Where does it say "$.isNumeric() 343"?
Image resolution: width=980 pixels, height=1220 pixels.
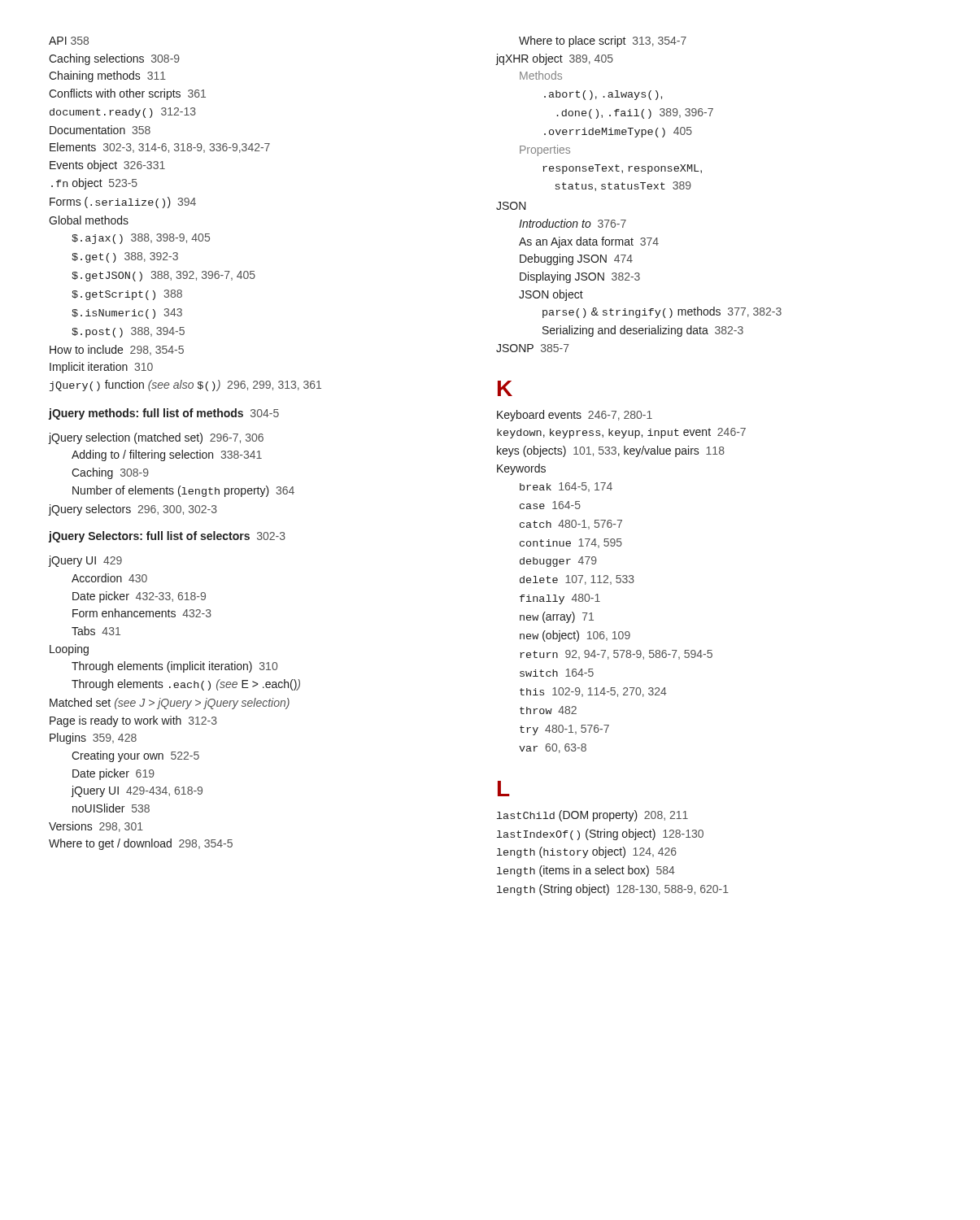tap(127, 313)
